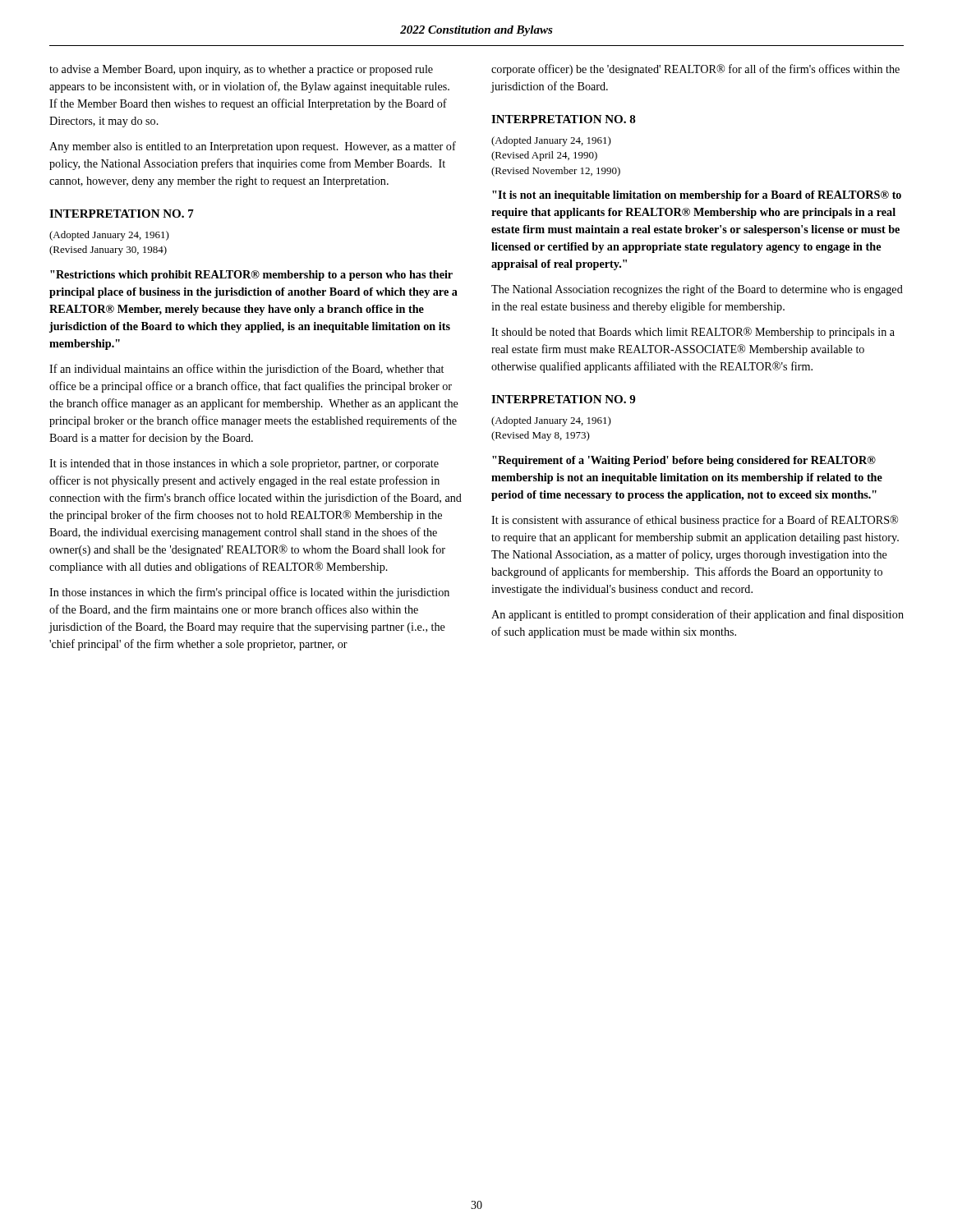Find the text block with the text "It is intended that in those instances"
This screenshot has height=1232, width=953.
click(255, 515)
